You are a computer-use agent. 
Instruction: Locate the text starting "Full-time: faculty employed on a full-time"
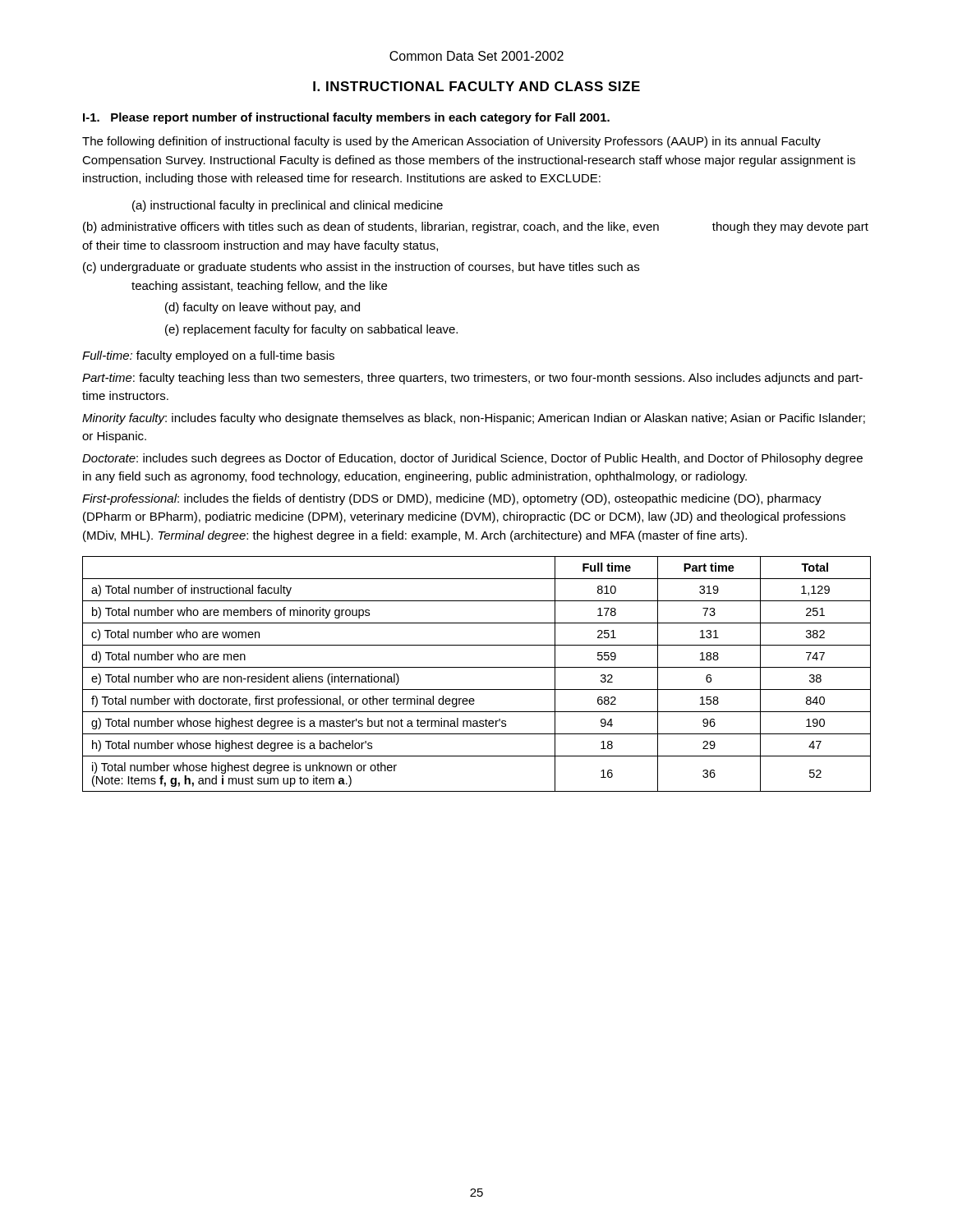pos(209,355)
